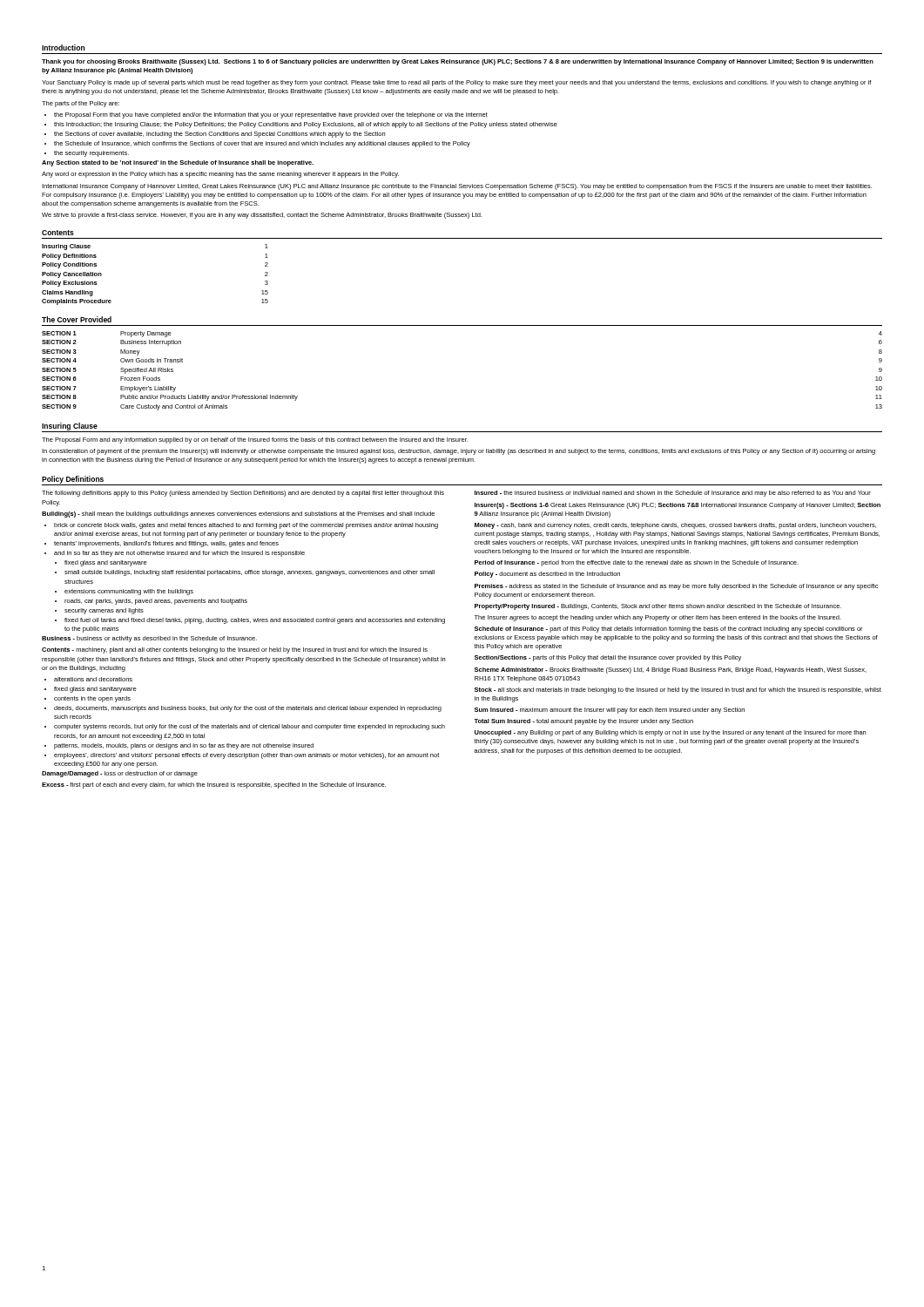Locate the text "alterations and decorations"
The width and height of the screenshot is (924, 1307).
coord(93,679)
